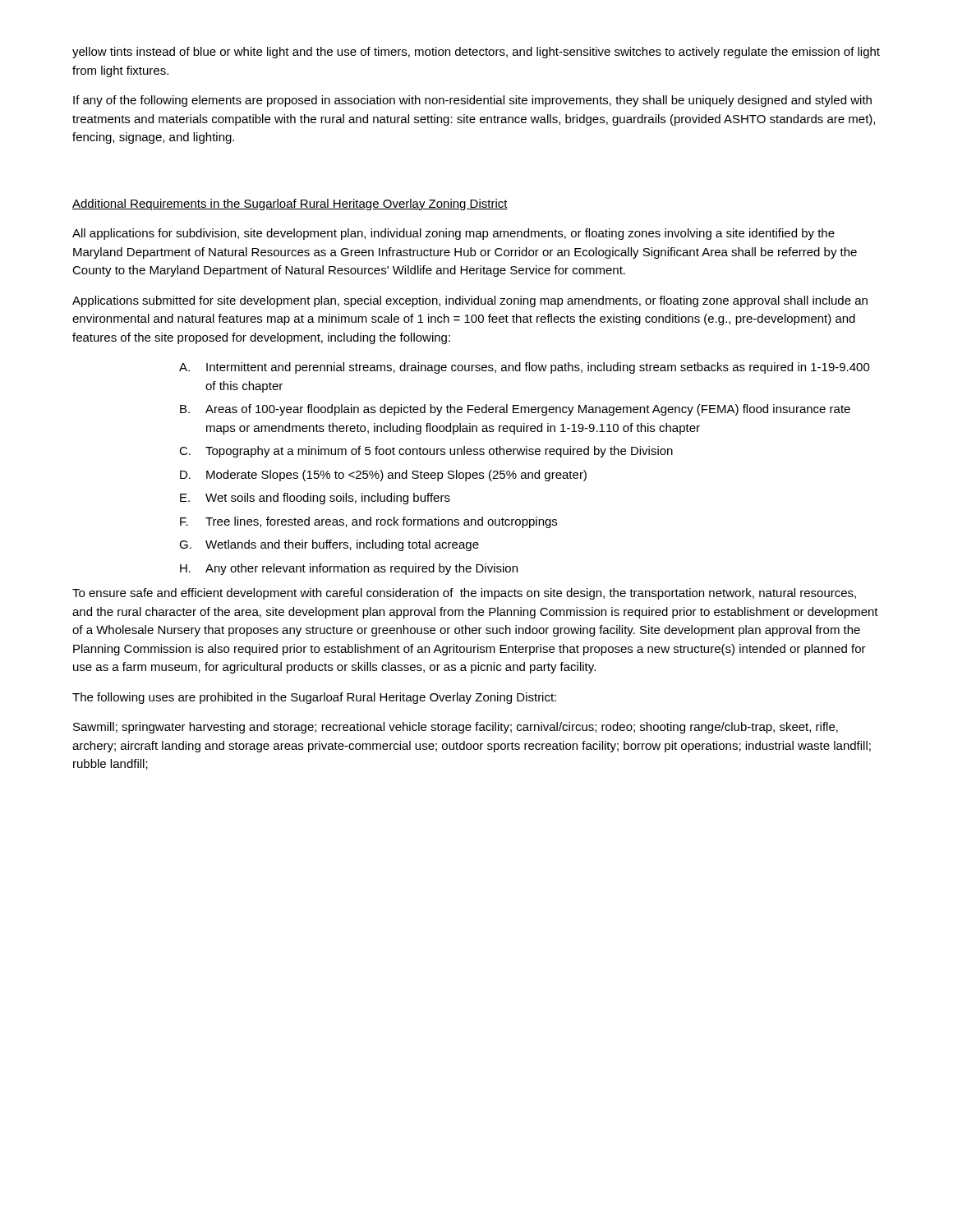Image resolution: width=953 pixels, height=1232 pixels.
Task: Find the block on this page that starts "To ensure safe and"
Action: [475, 630]
